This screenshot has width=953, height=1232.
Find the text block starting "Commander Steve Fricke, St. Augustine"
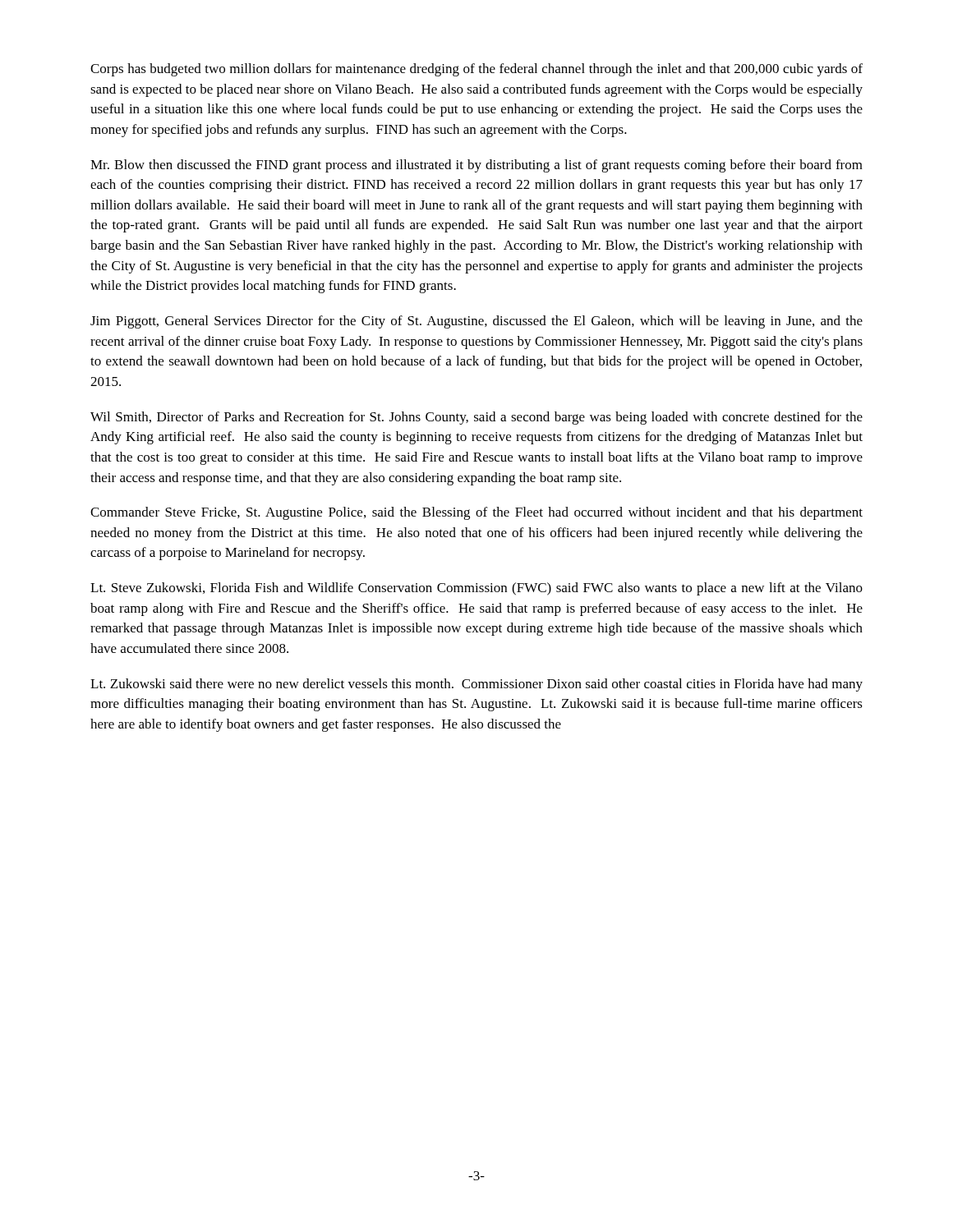476,532
